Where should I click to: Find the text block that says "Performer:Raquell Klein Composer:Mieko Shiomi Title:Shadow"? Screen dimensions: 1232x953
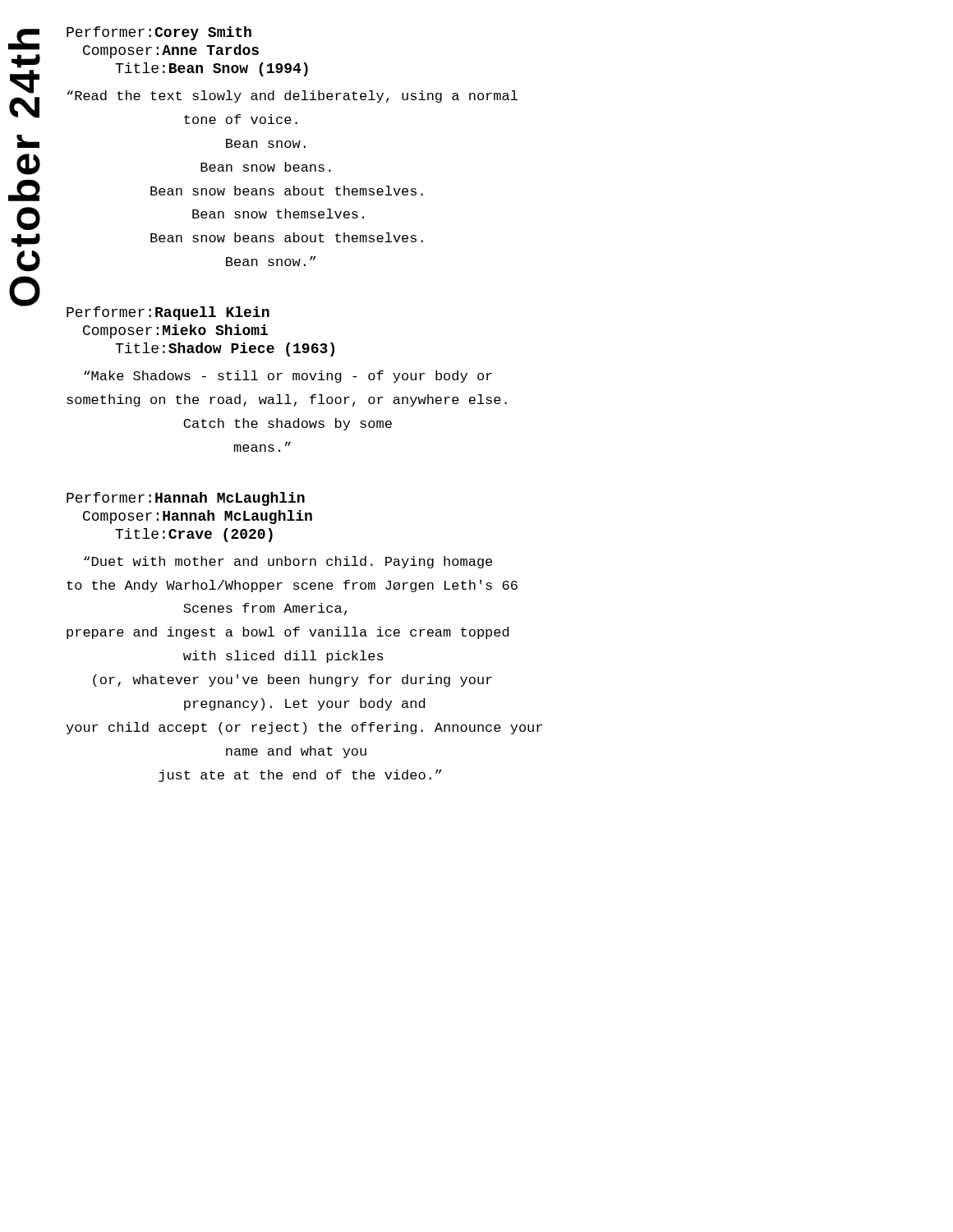coord(497,383)
